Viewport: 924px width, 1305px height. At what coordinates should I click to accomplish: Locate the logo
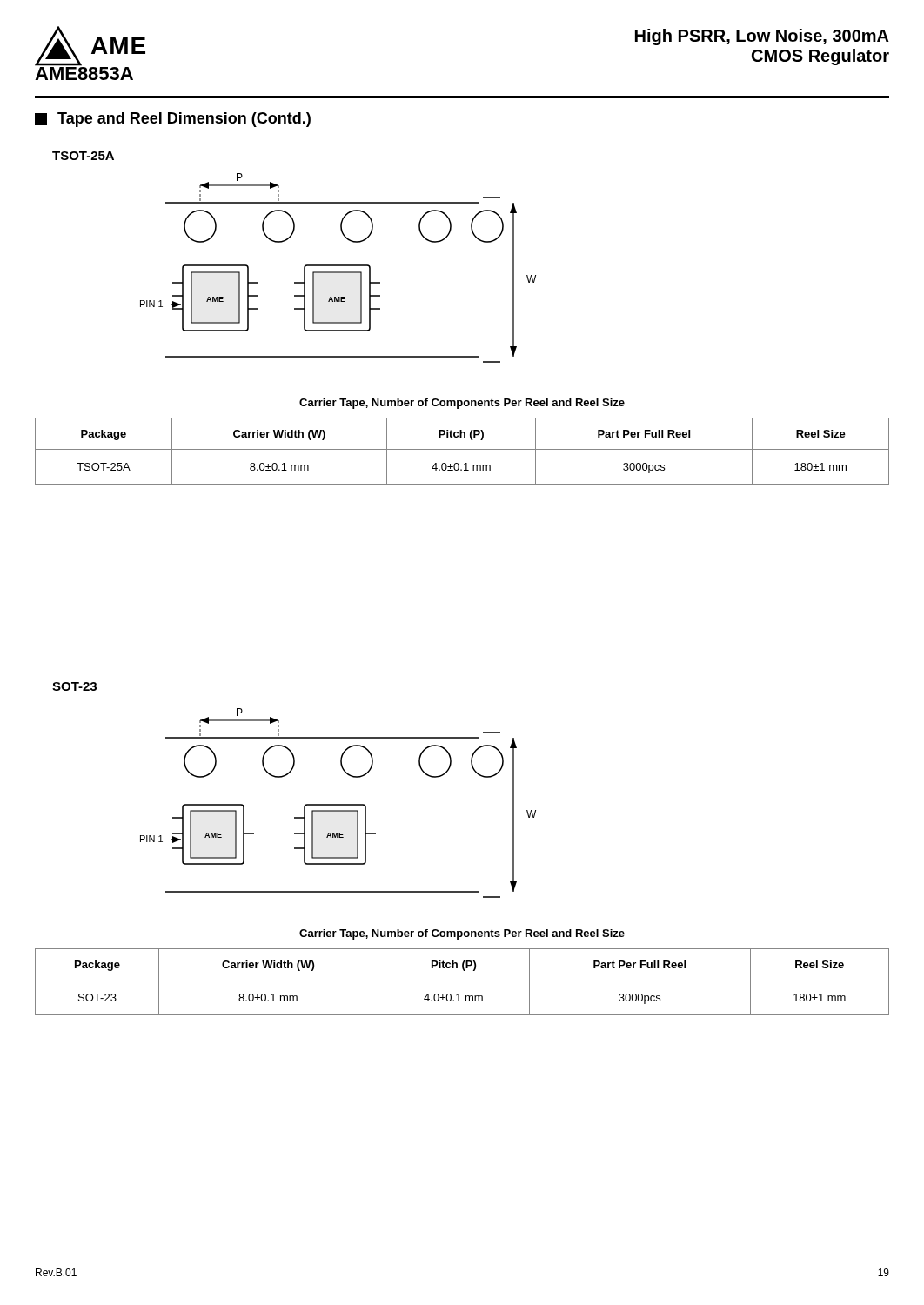click(x=91, y=46)
